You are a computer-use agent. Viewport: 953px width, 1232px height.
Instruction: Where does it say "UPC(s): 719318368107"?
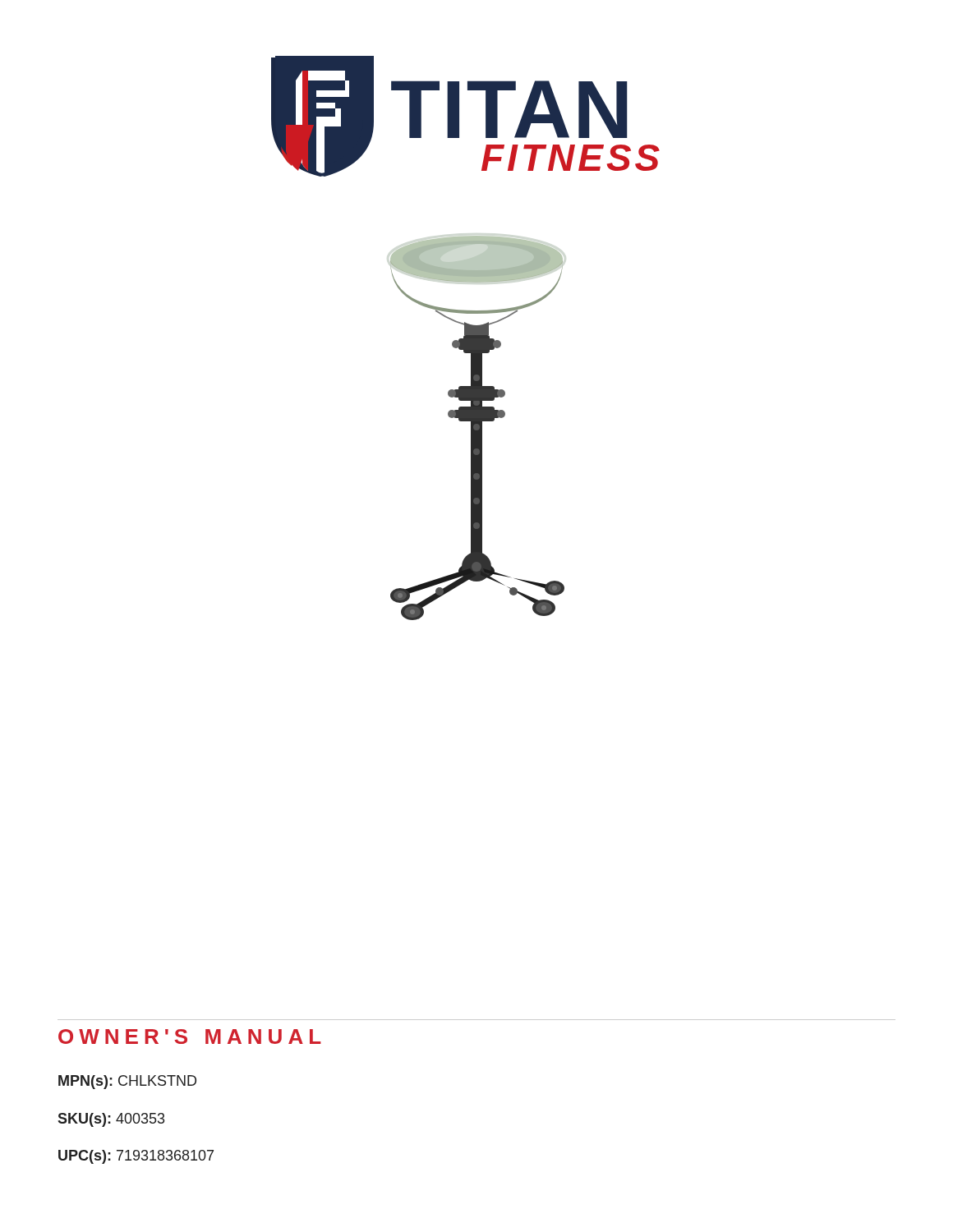pos(136,1155)
